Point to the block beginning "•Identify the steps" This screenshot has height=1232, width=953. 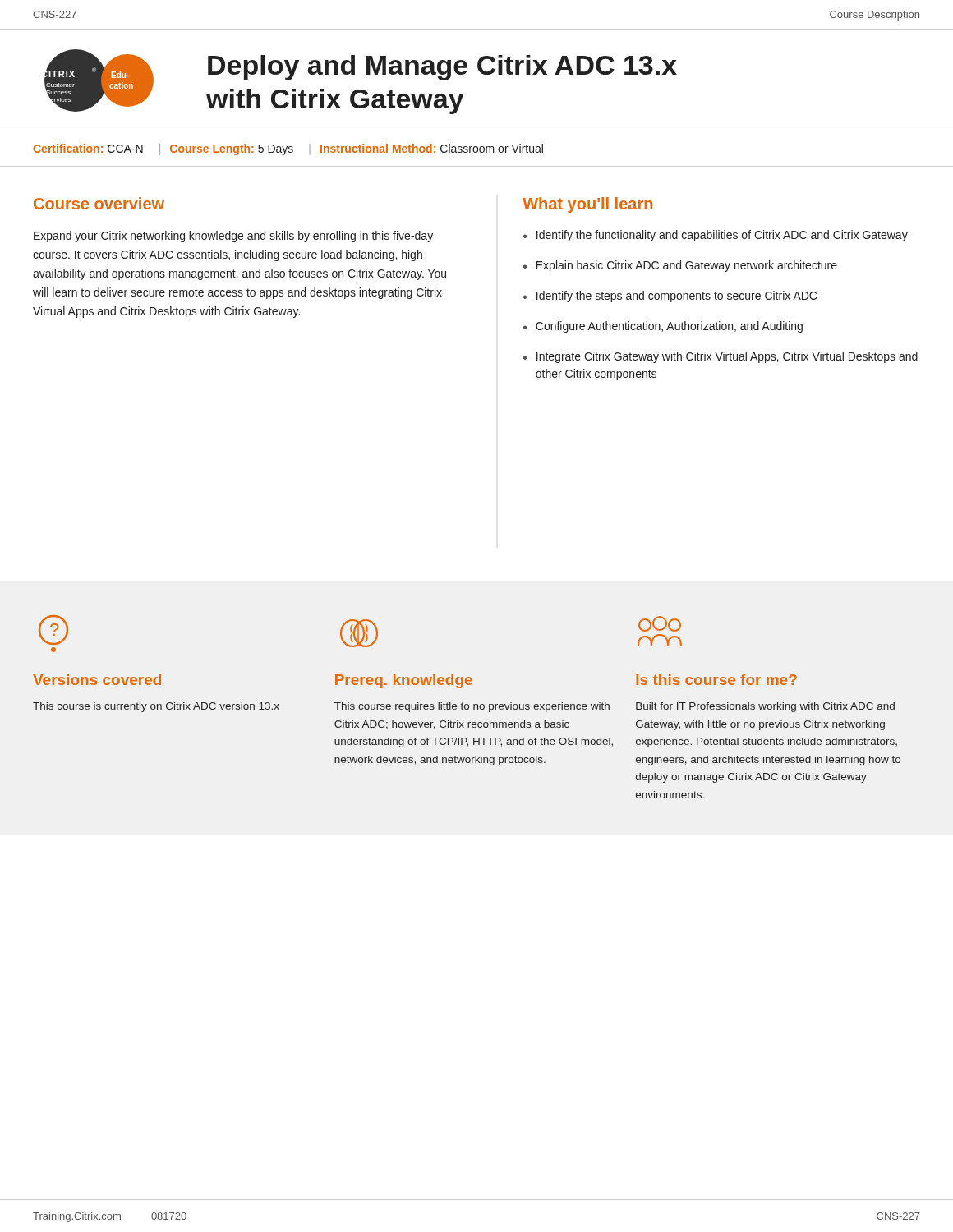(x=670, y=297)
